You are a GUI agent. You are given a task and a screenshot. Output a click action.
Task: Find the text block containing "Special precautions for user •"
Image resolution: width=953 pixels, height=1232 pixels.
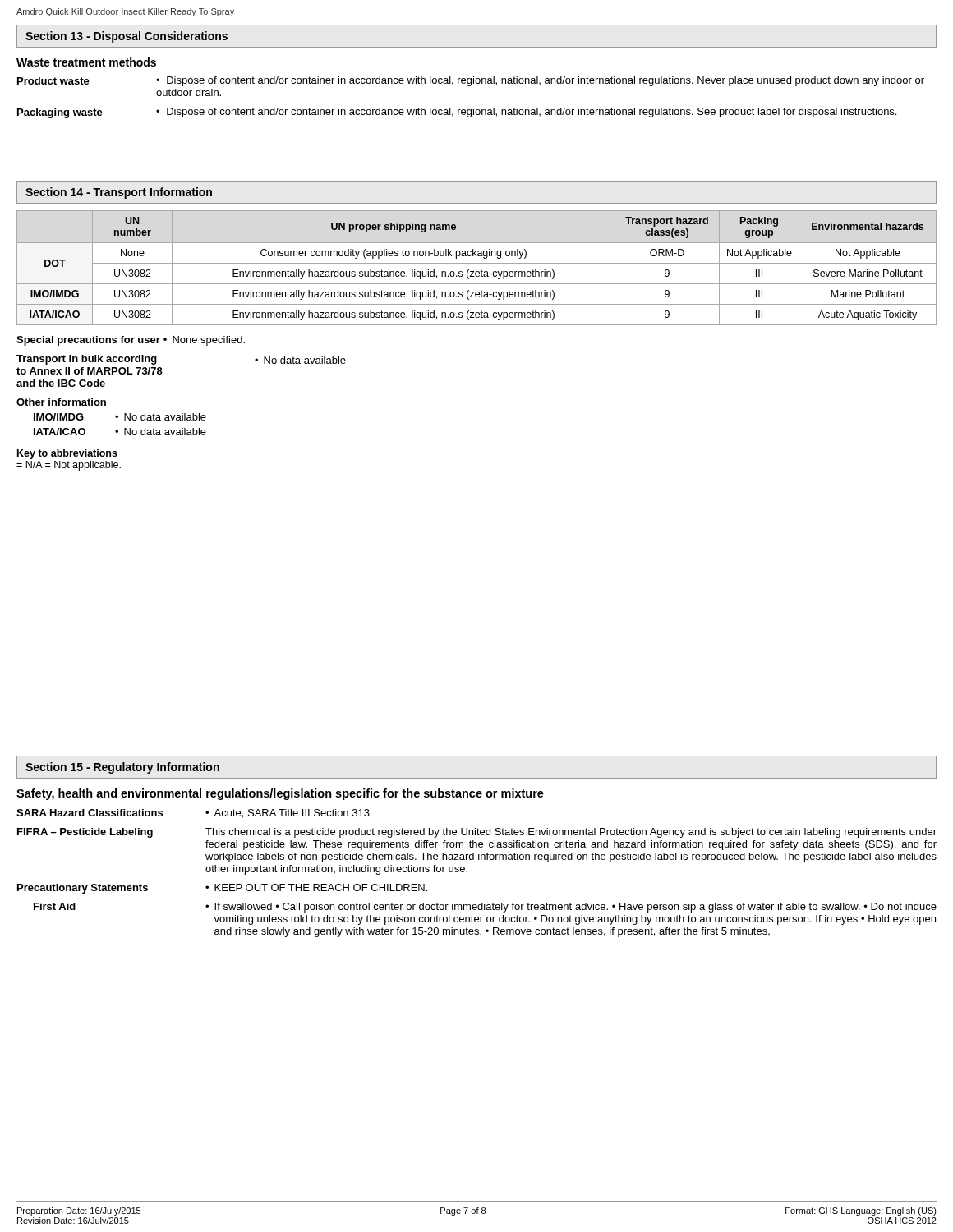click(131, 340)
